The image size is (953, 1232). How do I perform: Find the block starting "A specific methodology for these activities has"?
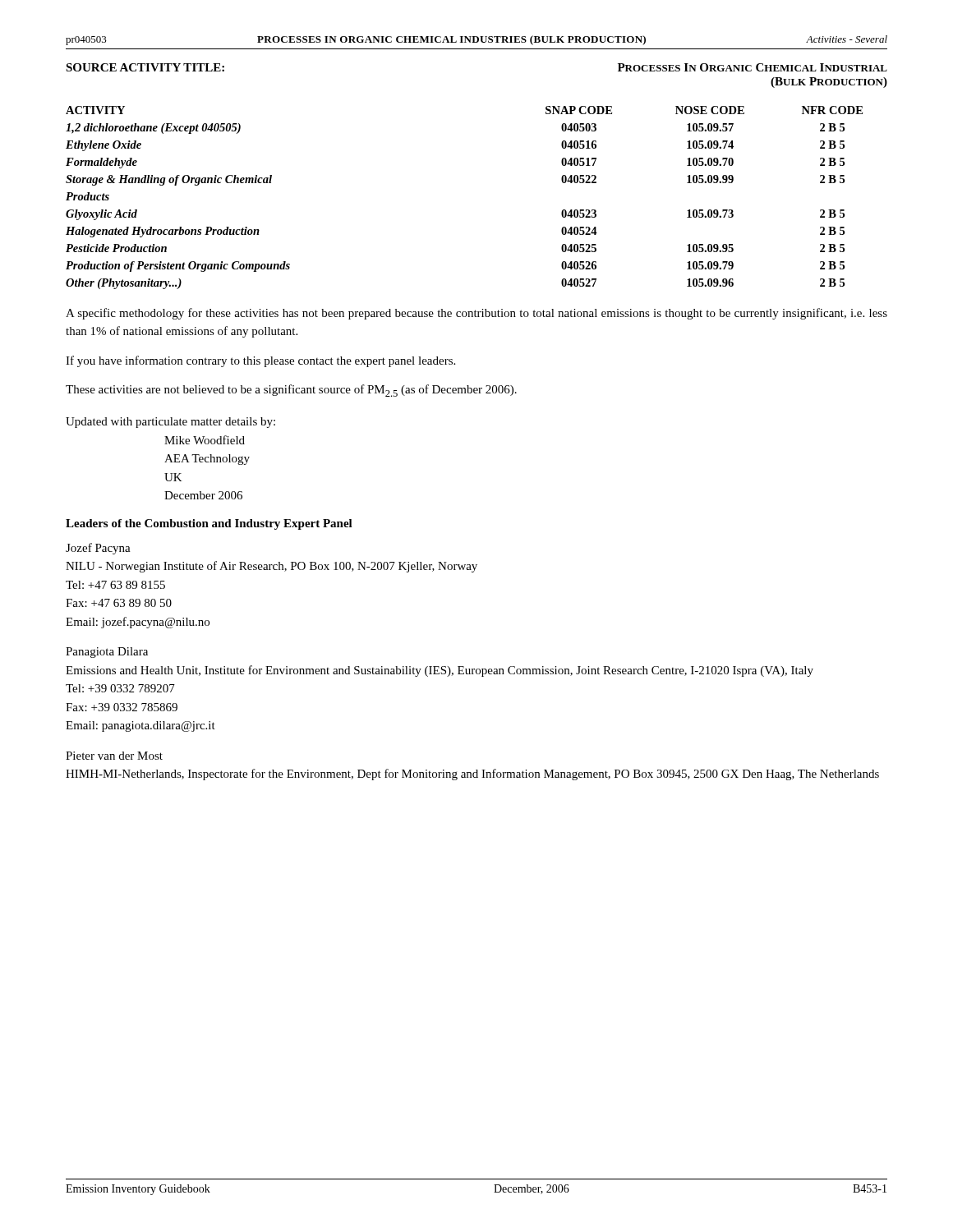[476, 322]
